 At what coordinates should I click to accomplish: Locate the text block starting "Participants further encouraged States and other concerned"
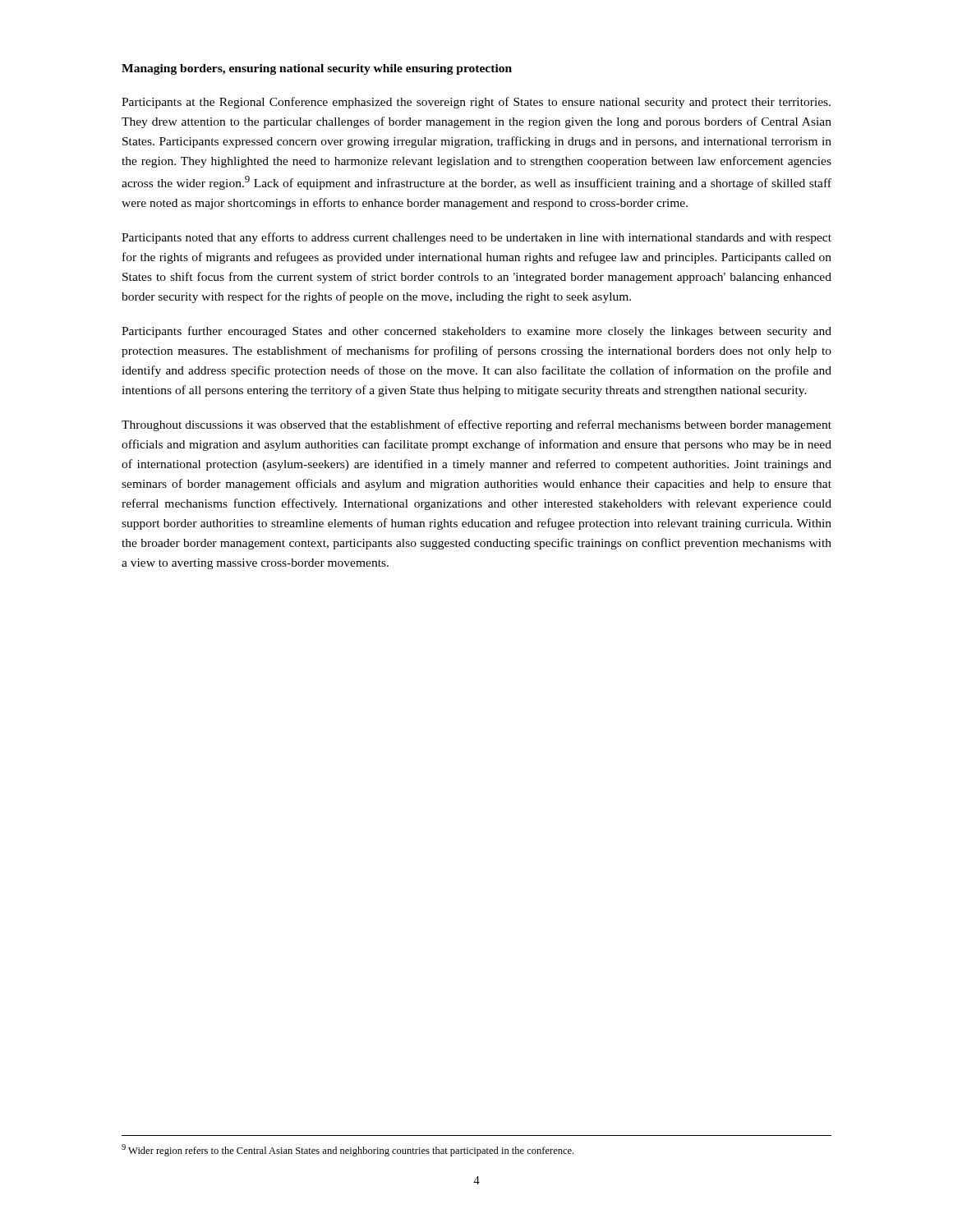476,360
